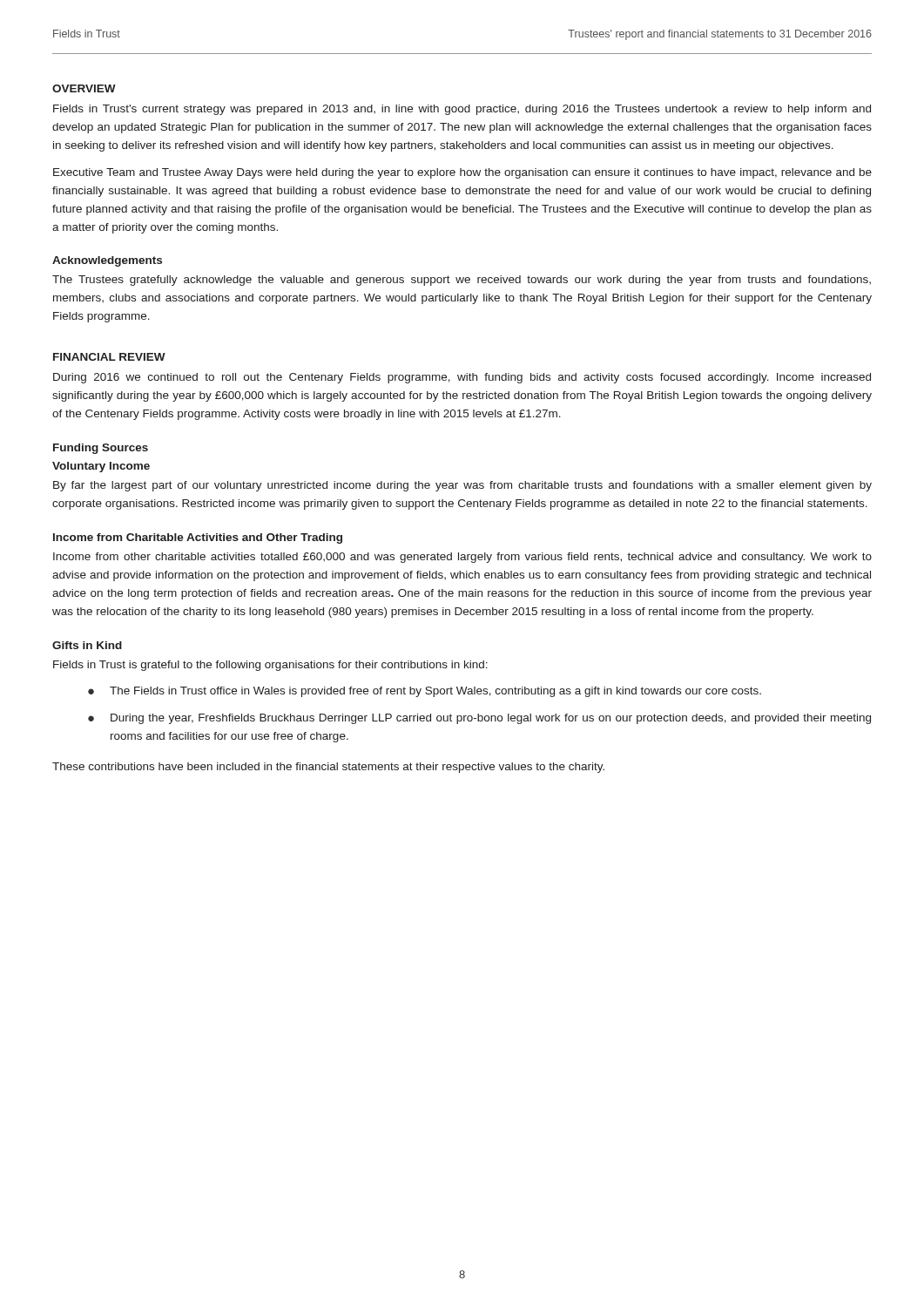Find the passage starting "Executive Team and Trustee Away Days were held"
The height and width of the screenshot is (1307, 924).
tap(462, 200)
